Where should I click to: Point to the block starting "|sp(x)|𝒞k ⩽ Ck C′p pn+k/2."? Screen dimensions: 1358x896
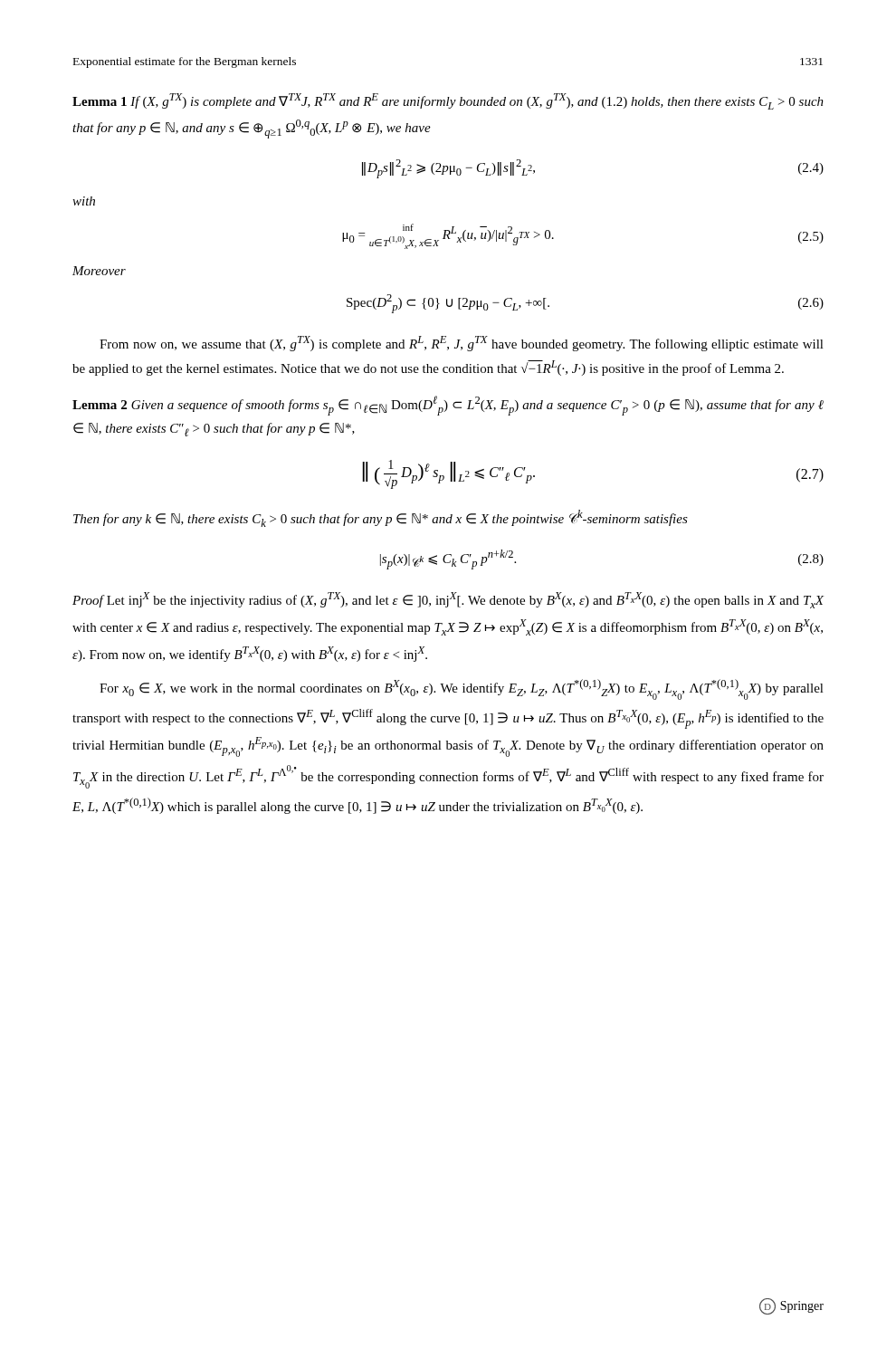450,561
